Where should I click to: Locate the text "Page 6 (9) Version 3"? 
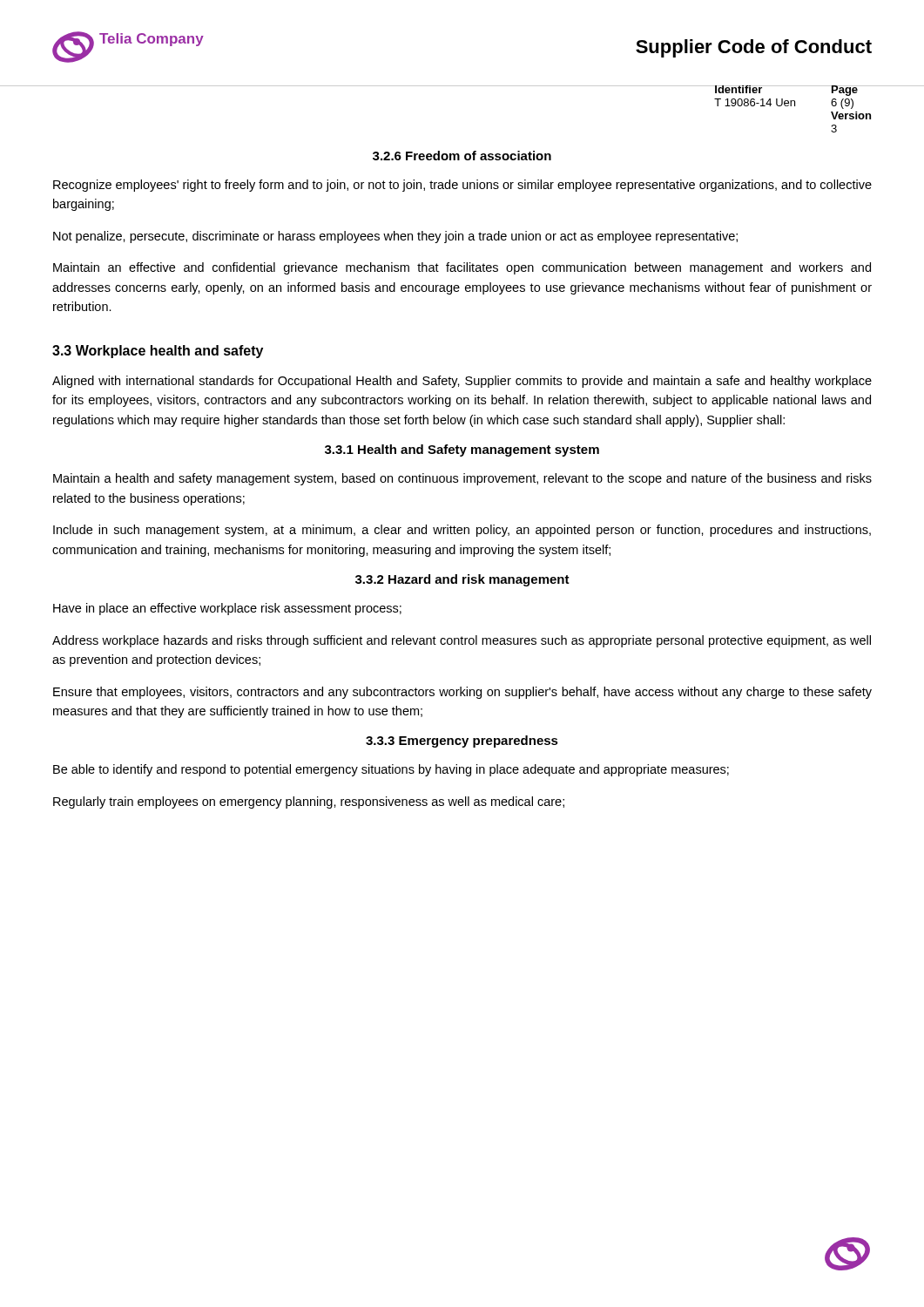point(851,109)
